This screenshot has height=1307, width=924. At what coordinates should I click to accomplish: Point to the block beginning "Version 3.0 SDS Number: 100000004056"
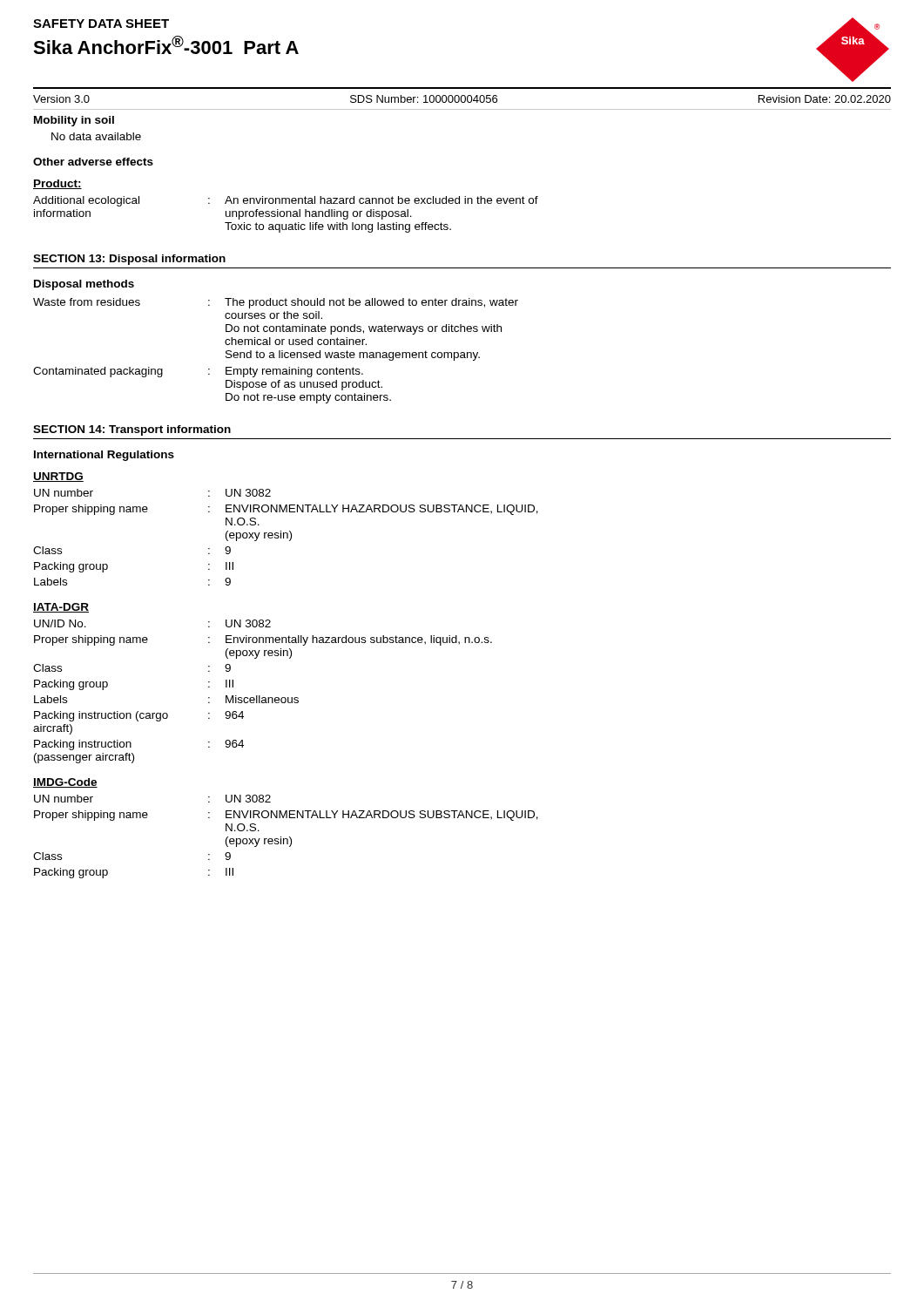[x=462, y=99]
